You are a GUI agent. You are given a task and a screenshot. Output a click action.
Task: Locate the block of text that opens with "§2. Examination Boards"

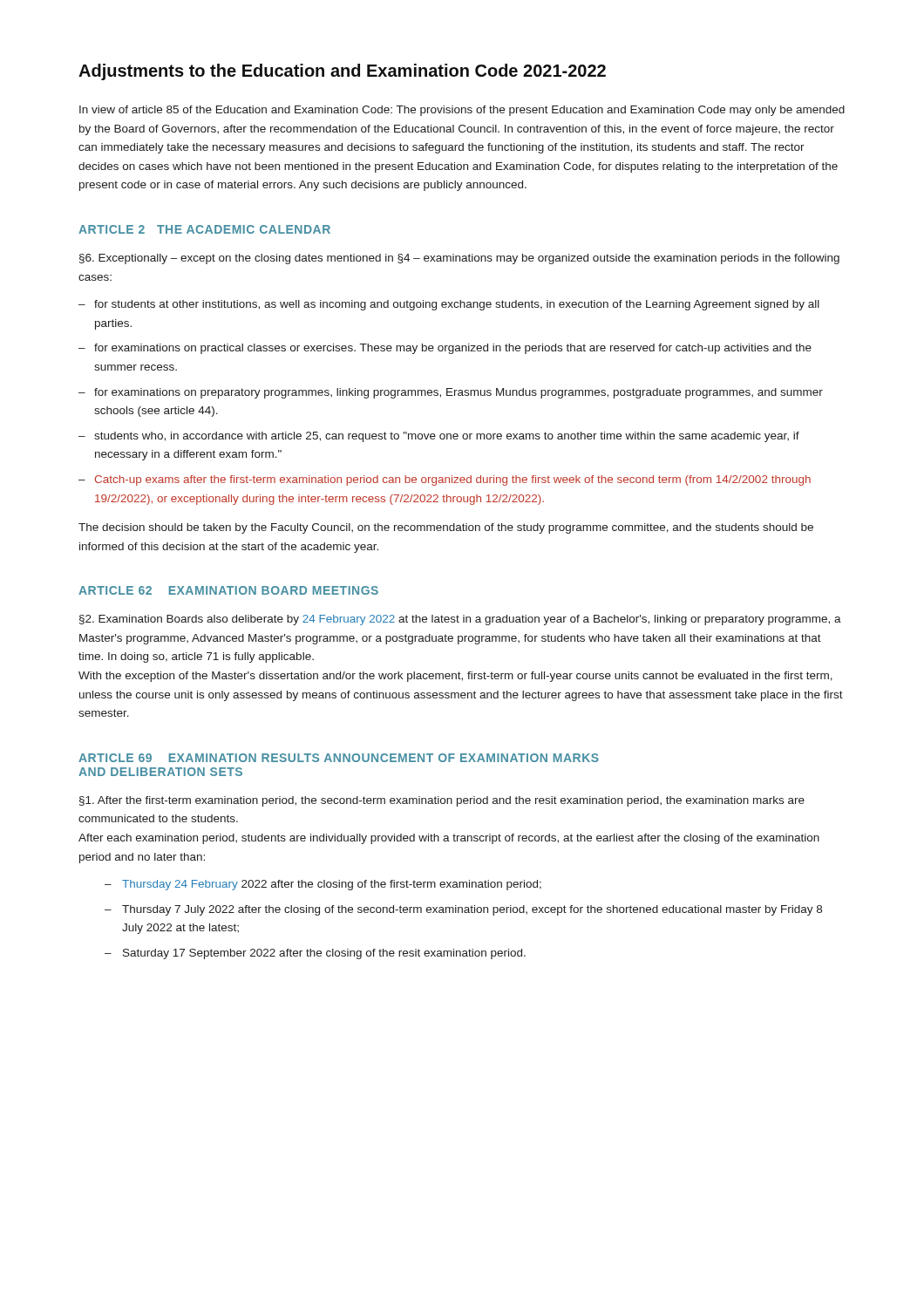click(460, 666)
